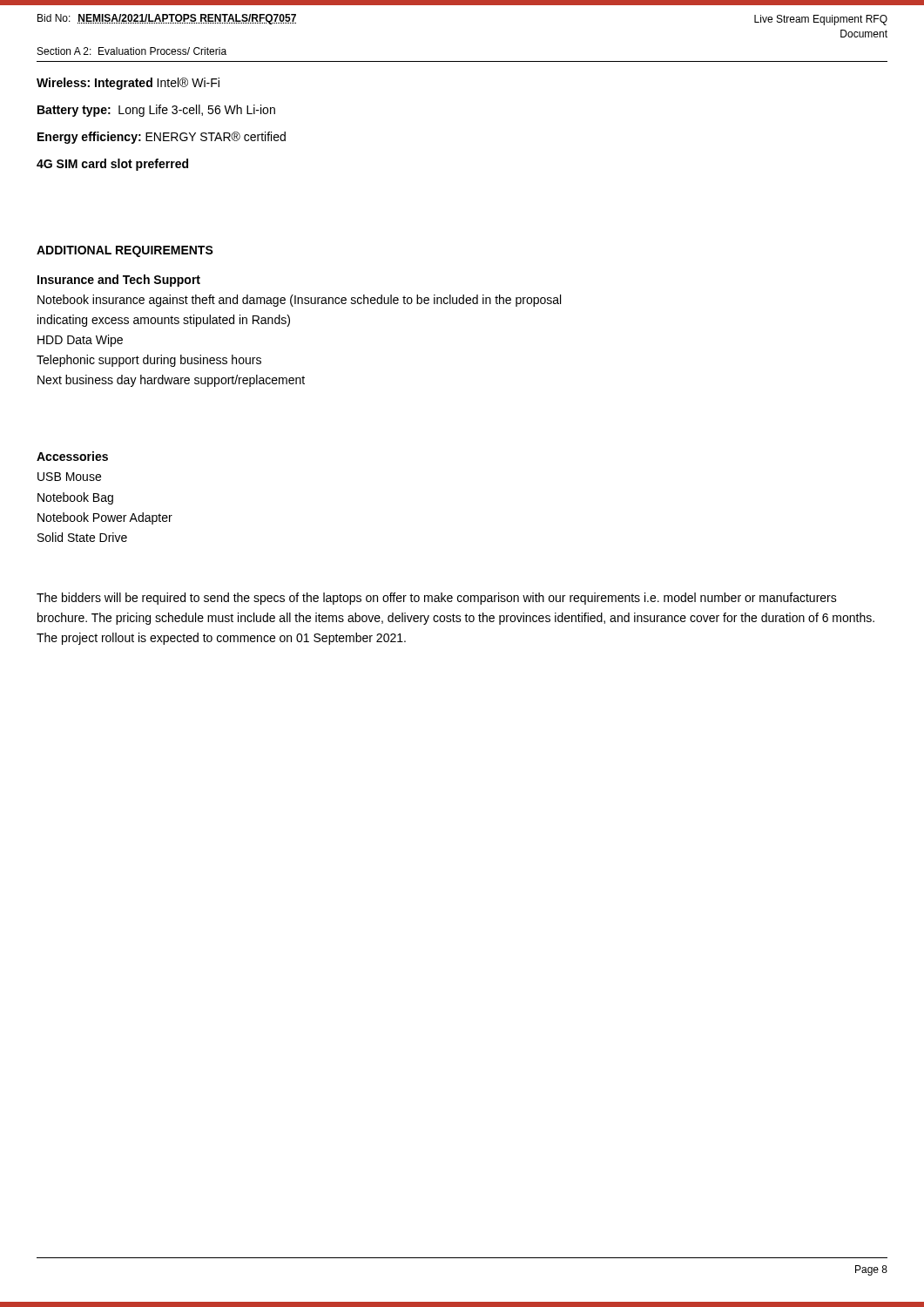This screenshot has height=1307, width=924.
Task: Navigate to the block starting "Notebook insurance against"
Action: click(299, 301)
